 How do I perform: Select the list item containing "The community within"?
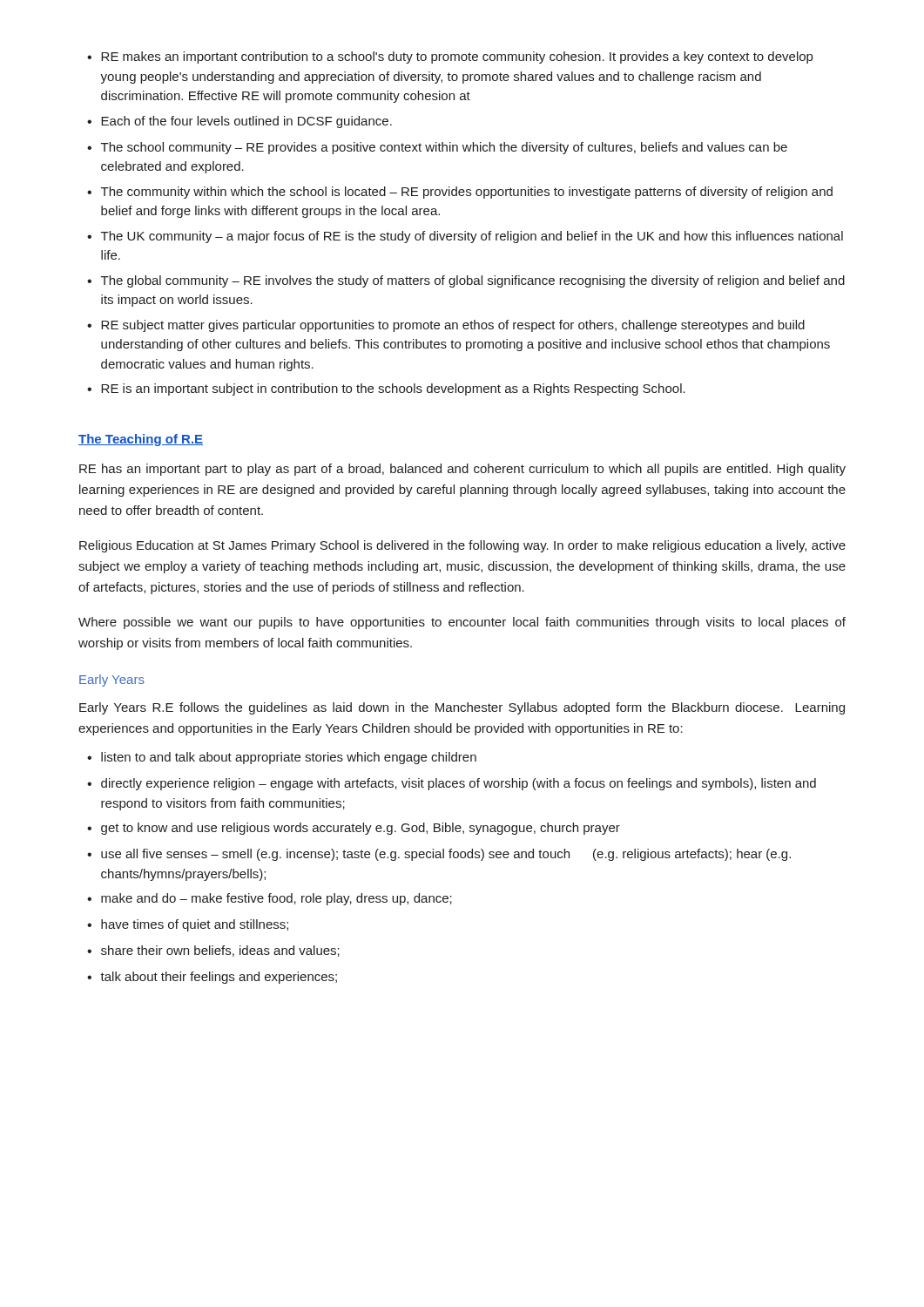click(x=462, y=201)
